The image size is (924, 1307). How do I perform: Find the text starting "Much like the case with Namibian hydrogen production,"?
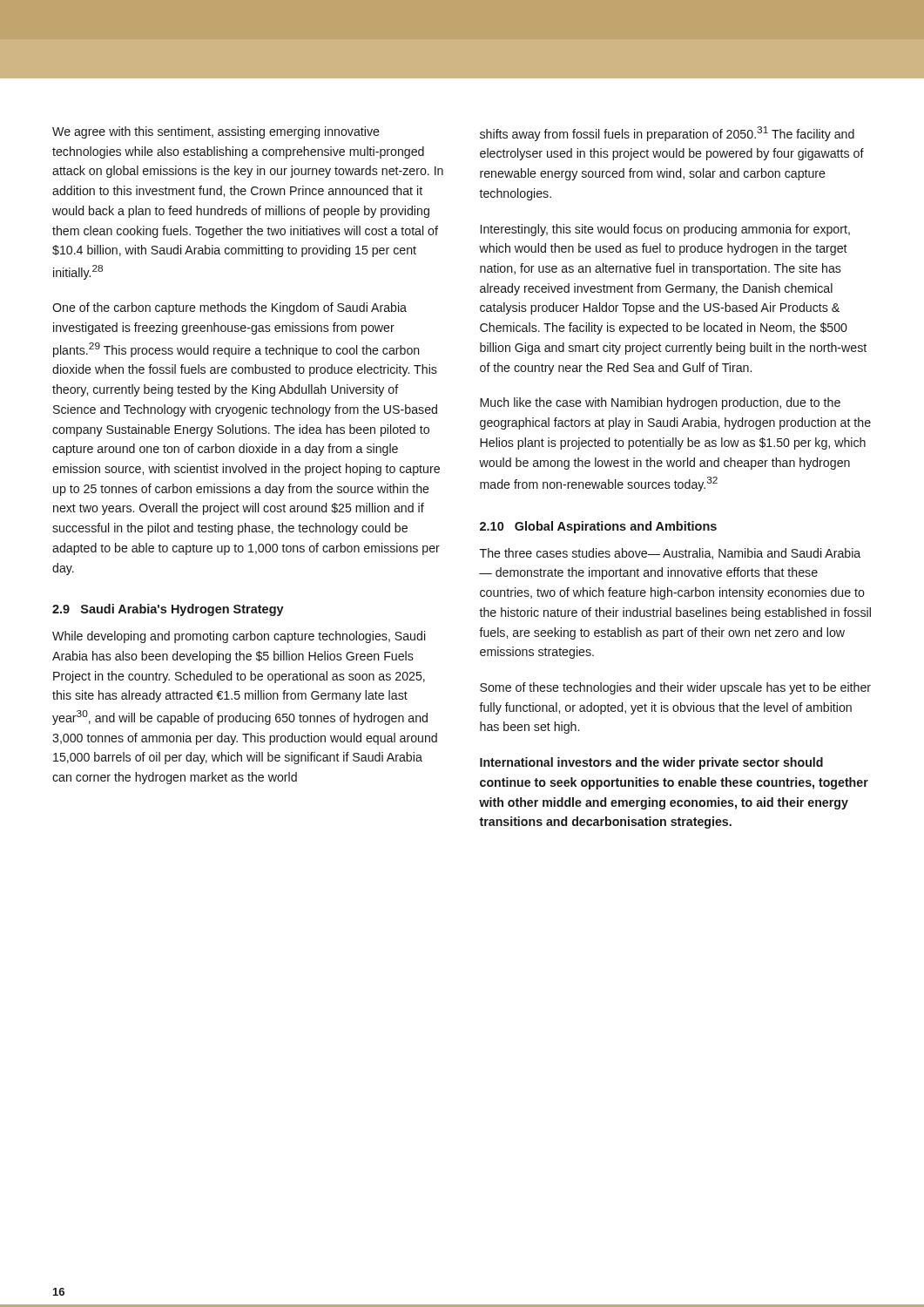(x=675, y=444)
